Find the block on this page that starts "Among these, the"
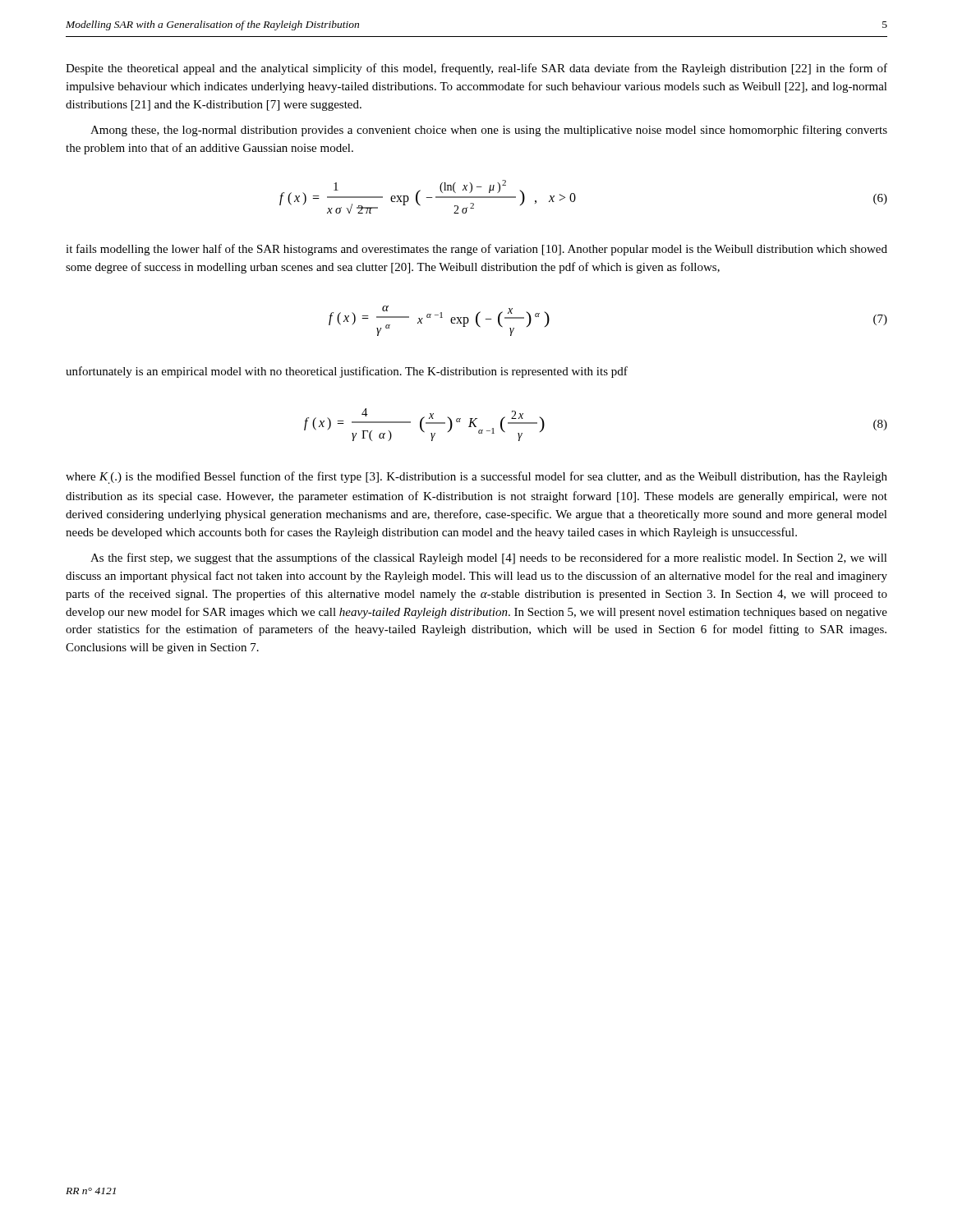 [x=476, y=140]
